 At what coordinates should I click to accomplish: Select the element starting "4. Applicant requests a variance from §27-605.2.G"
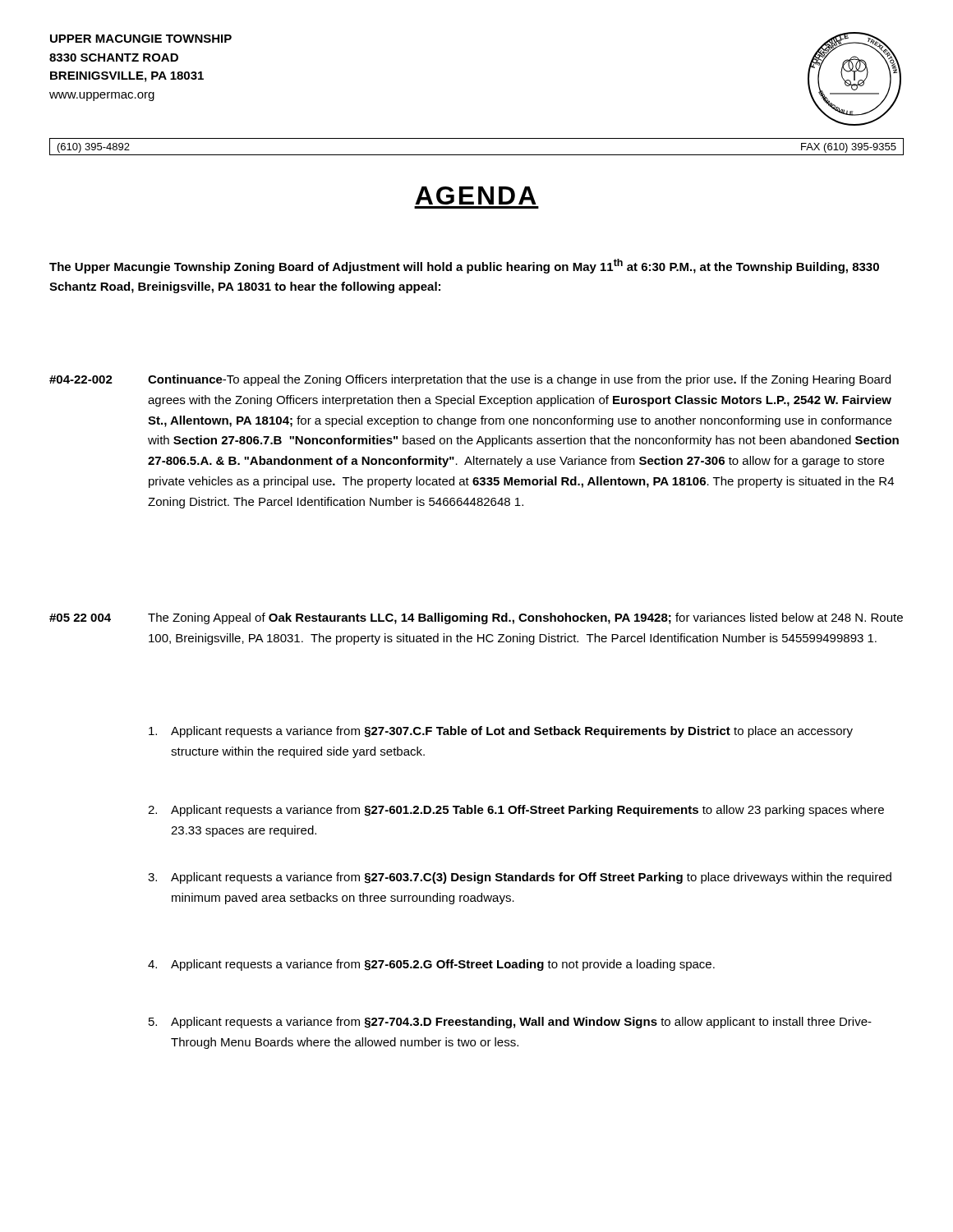click(x=476, y=965)
